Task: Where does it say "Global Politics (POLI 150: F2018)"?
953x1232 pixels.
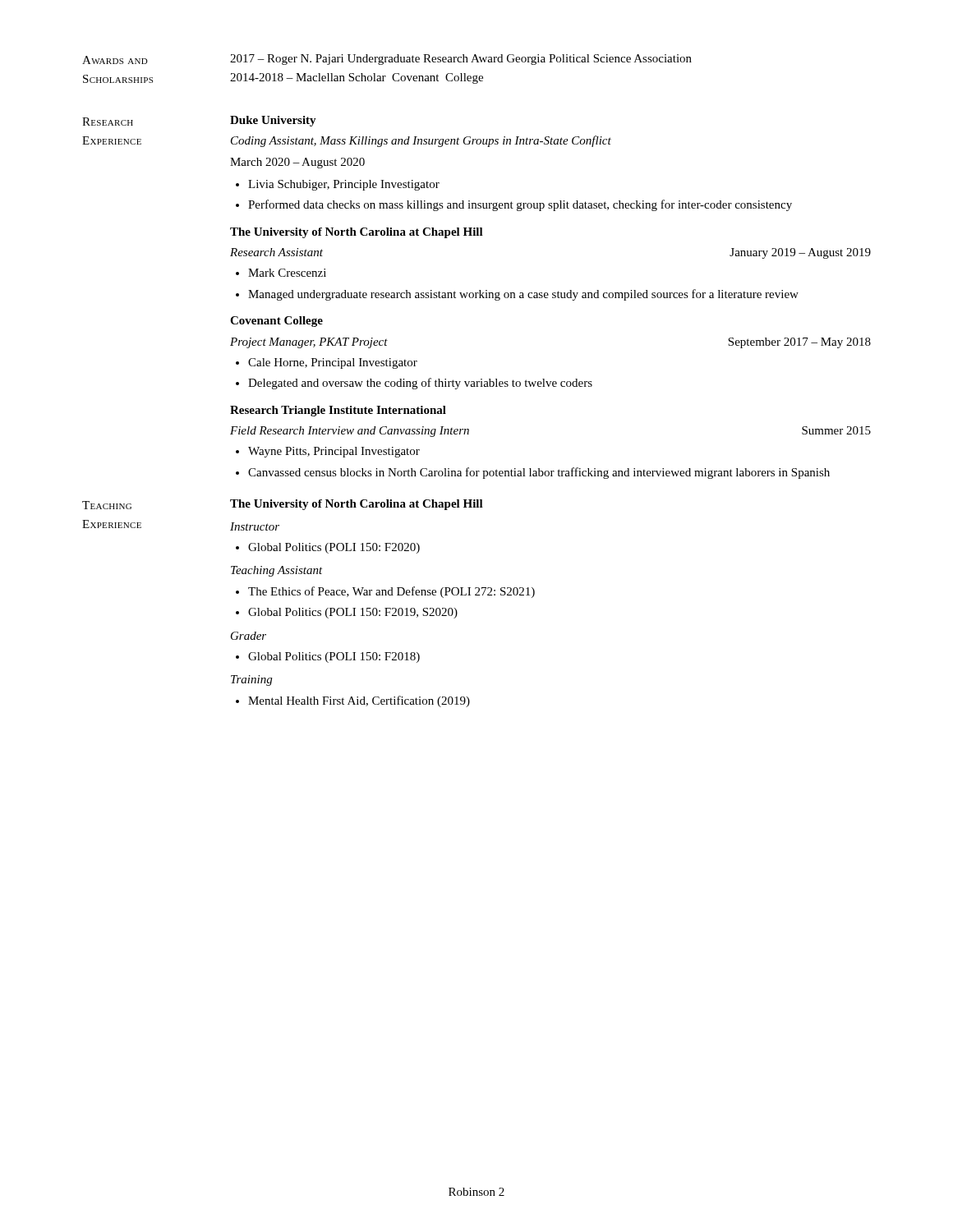Action: coord(334,656)
